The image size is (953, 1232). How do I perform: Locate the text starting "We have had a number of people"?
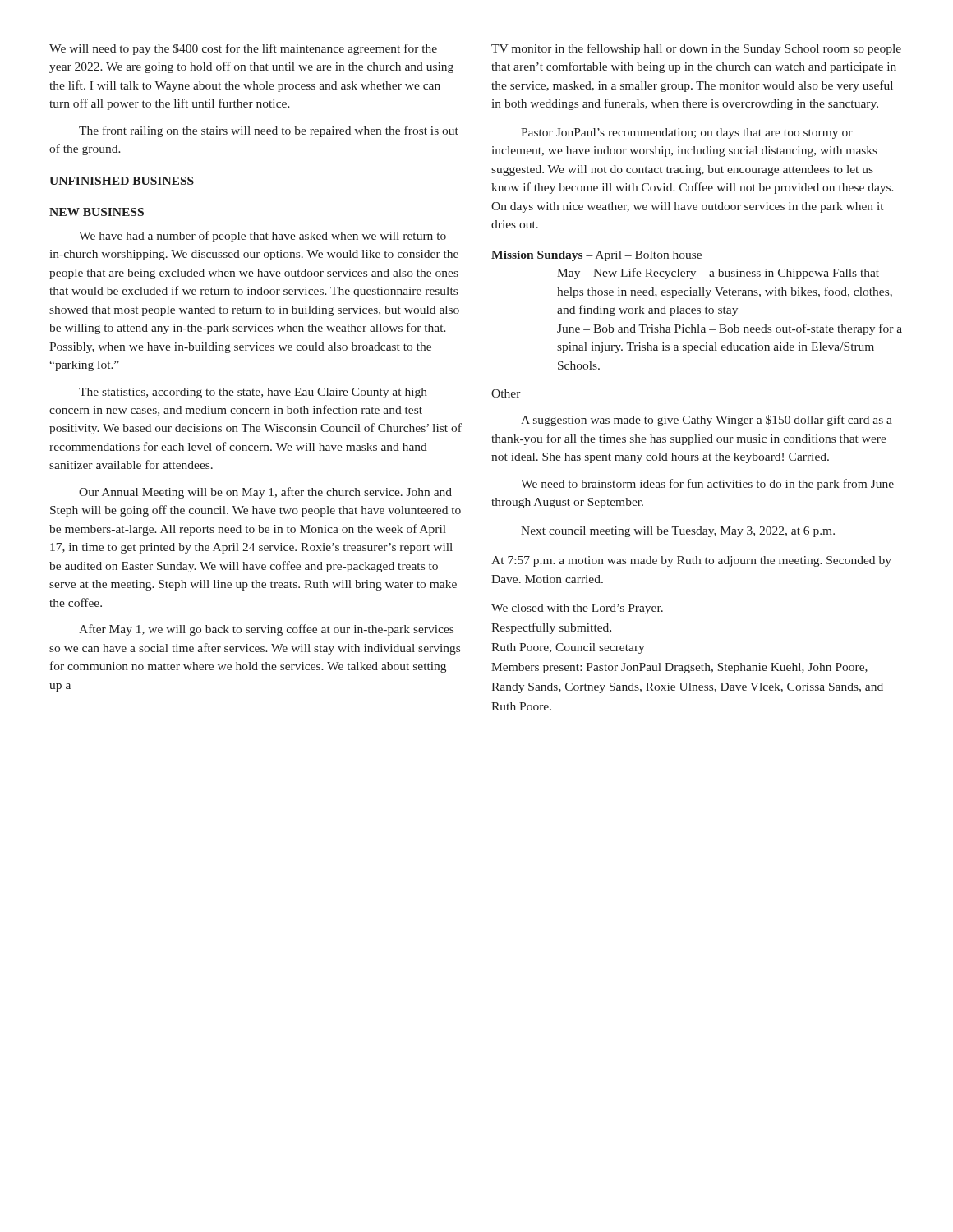click(255, 300)
